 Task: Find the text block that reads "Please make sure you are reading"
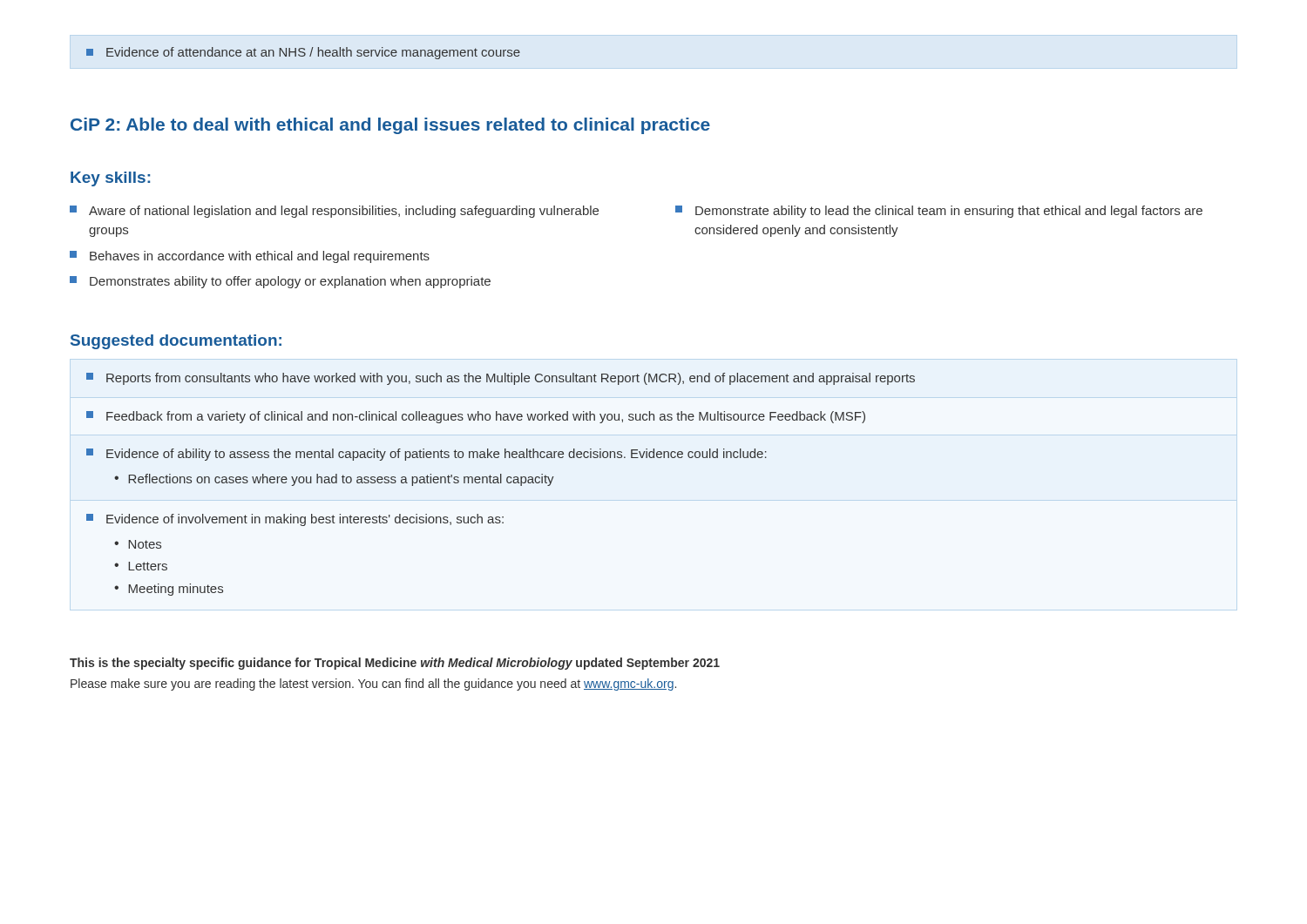(x=373, y=684)
